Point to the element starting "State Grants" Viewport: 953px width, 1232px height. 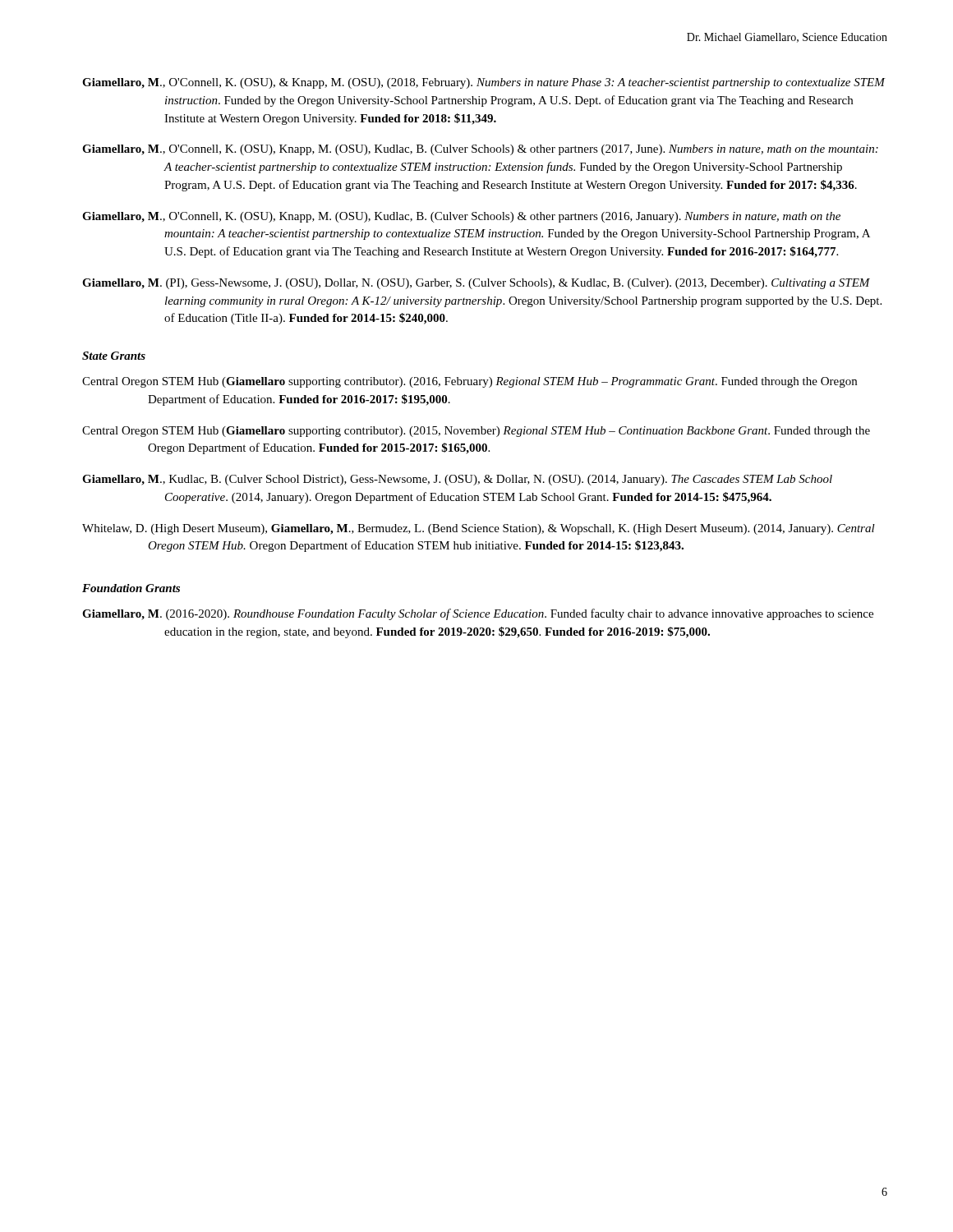pos(114,356)
